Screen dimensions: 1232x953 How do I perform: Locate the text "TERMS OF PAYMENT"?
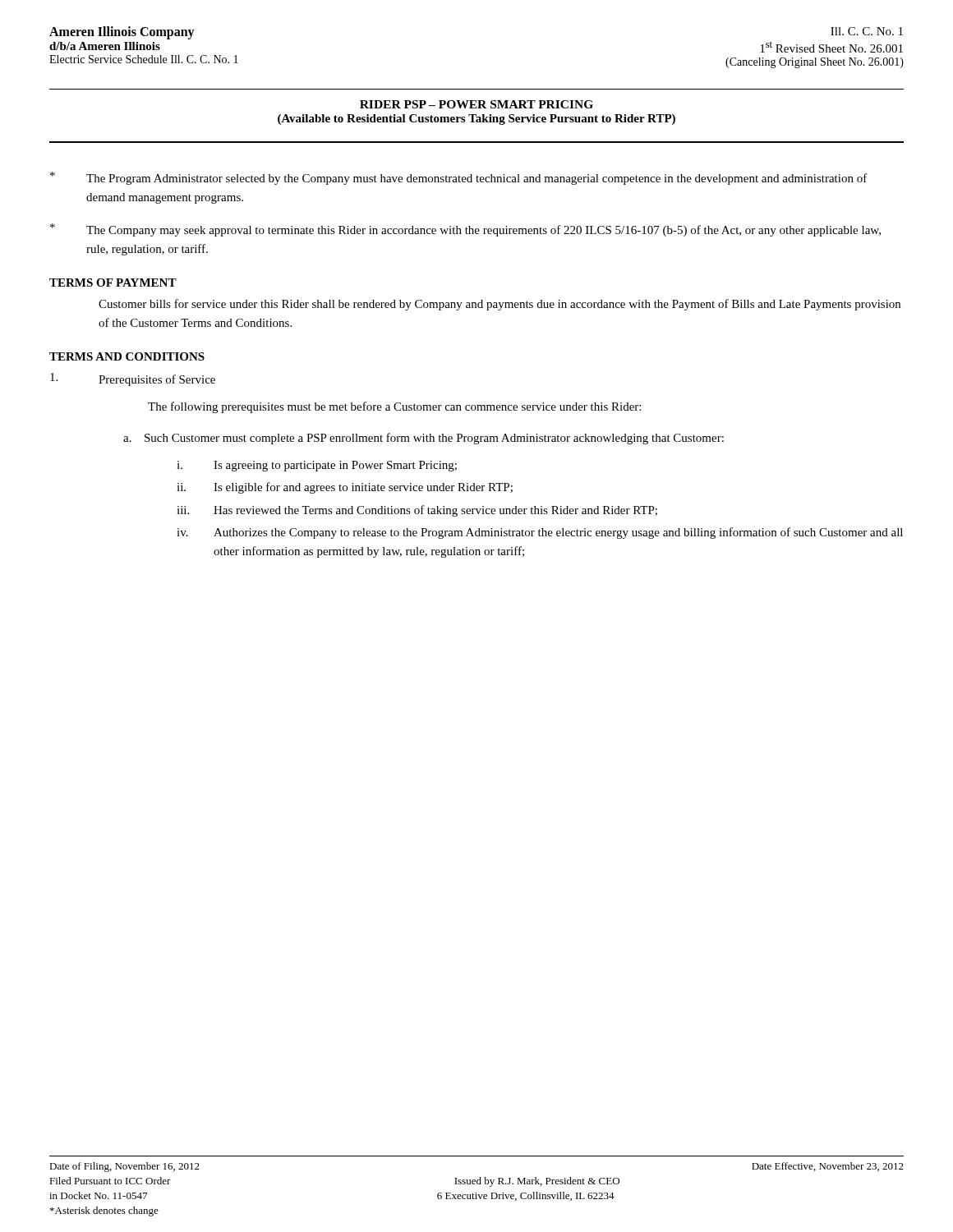(113, 283)
